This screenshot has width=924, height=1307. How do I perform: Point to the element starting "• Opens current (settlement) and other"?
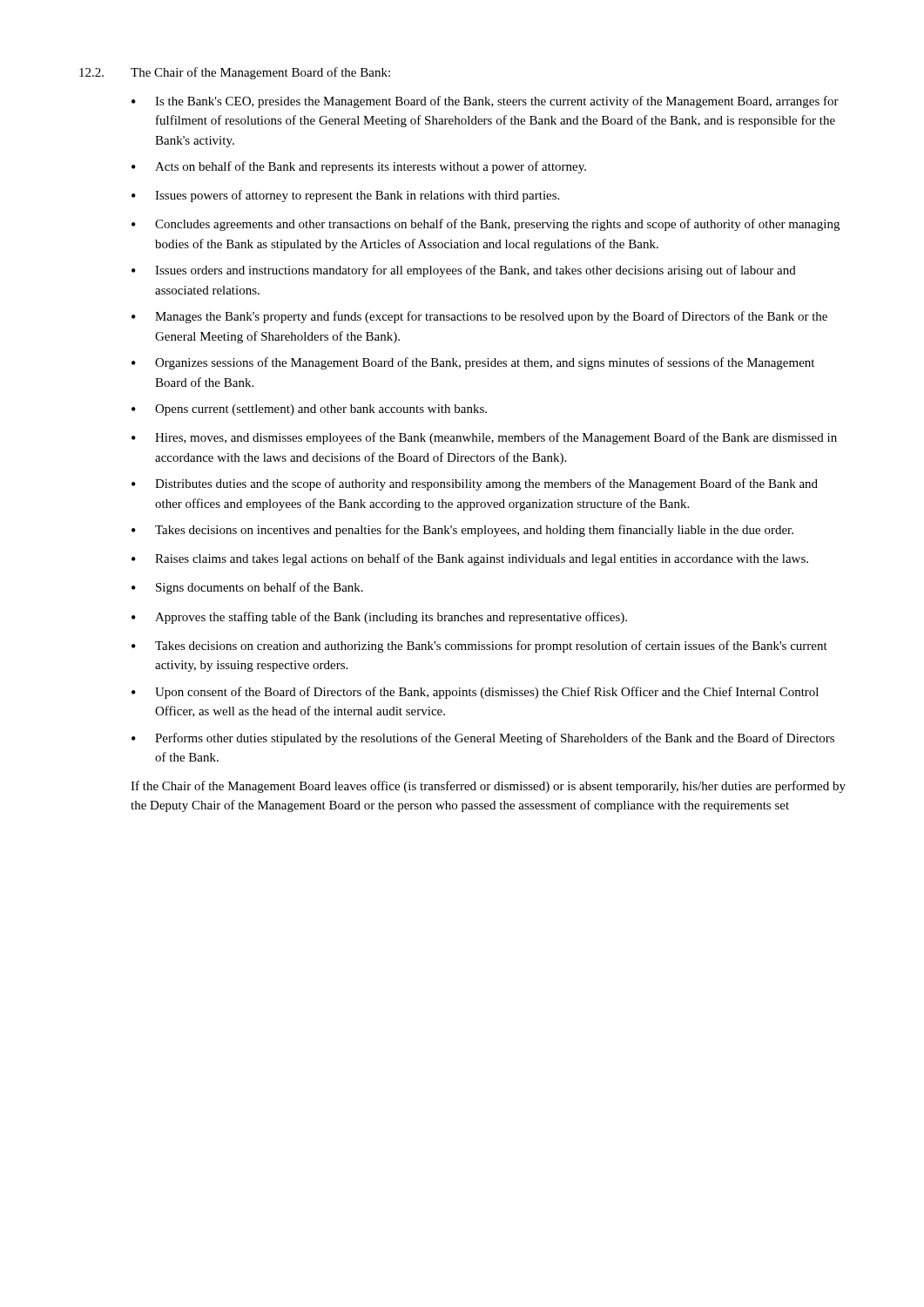309,410
